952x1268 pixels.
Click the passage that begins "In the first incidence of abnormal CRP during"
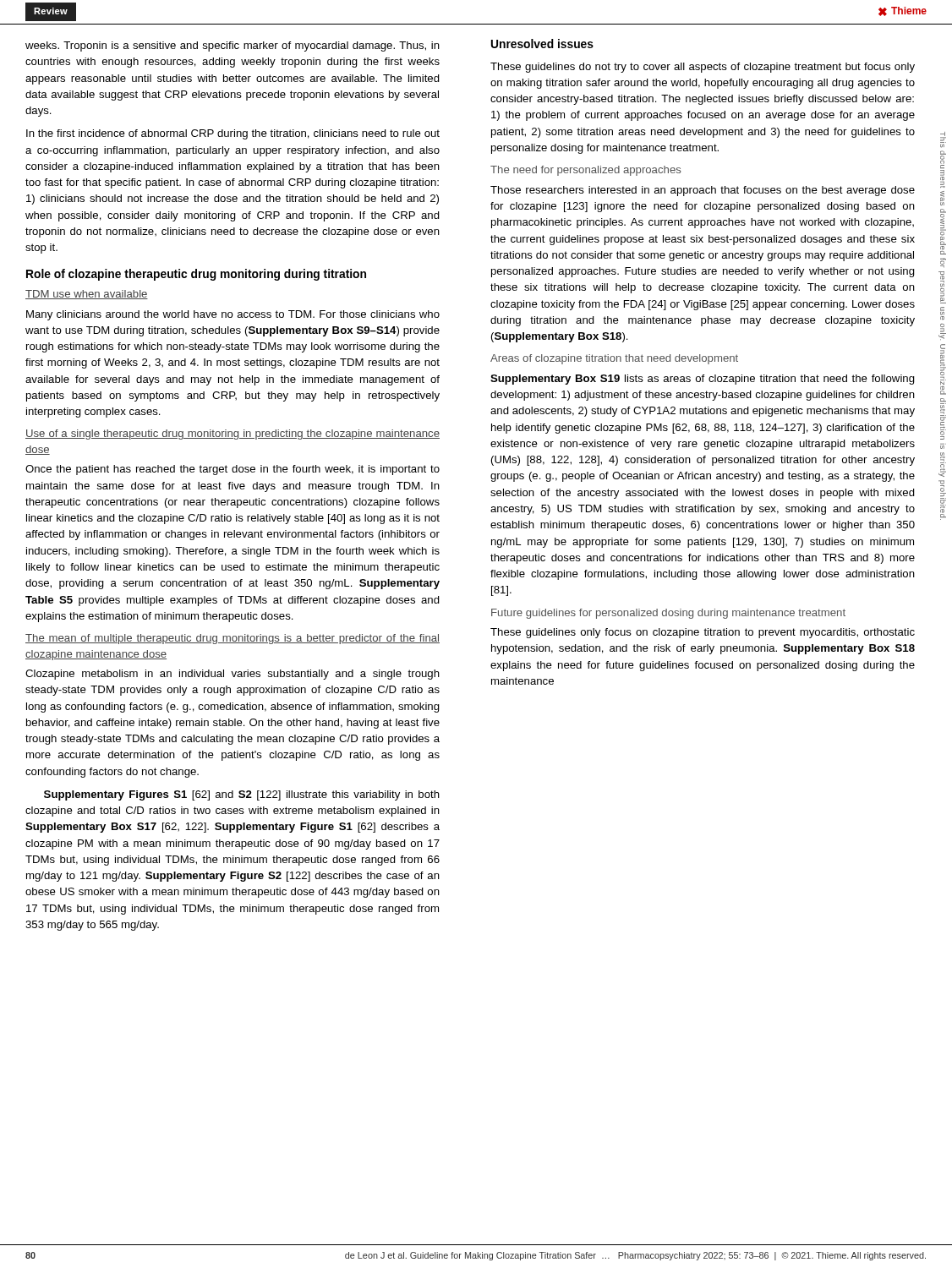[232, 191]
